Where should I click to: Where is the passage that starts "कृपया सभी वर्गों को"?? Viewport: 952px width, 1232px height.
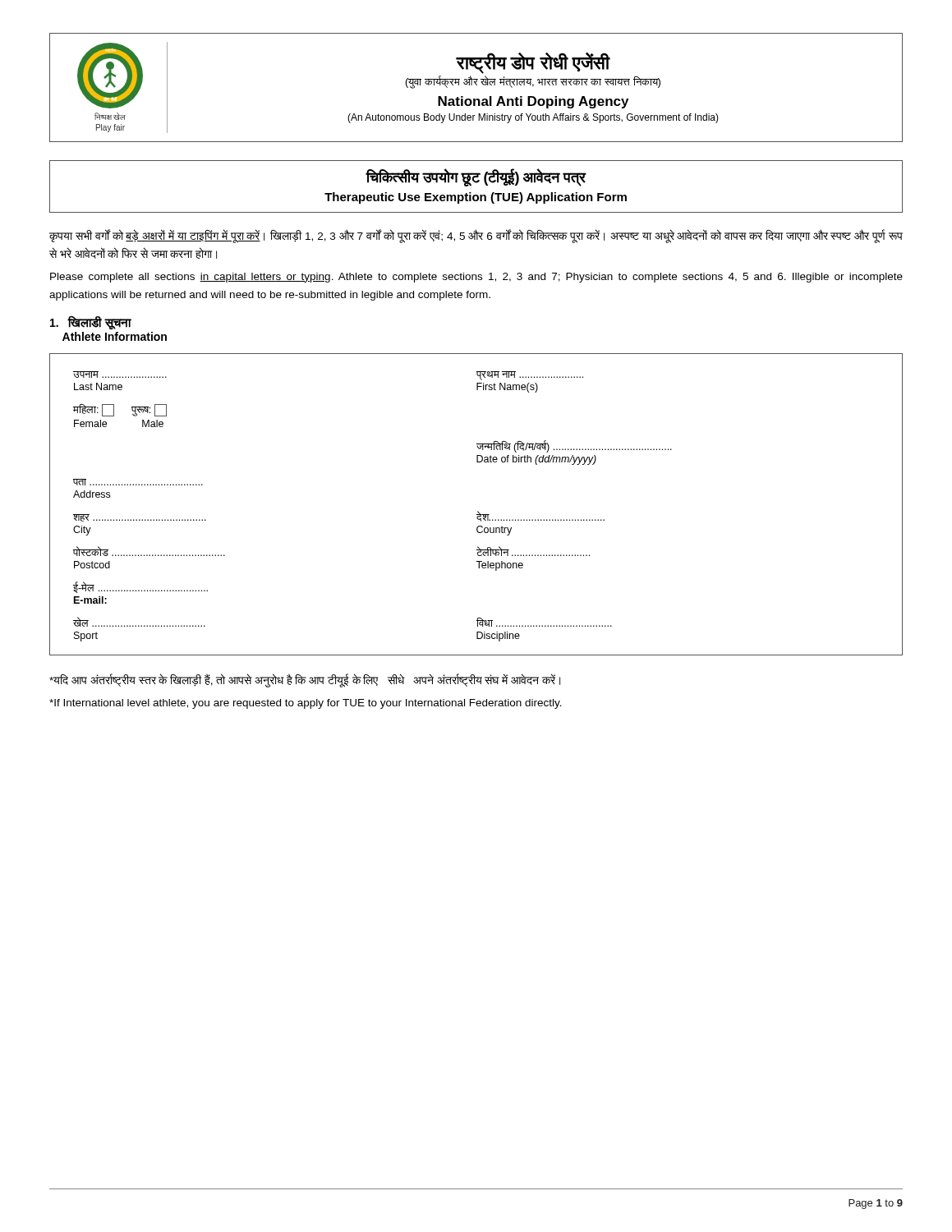[x=476, y=266]
